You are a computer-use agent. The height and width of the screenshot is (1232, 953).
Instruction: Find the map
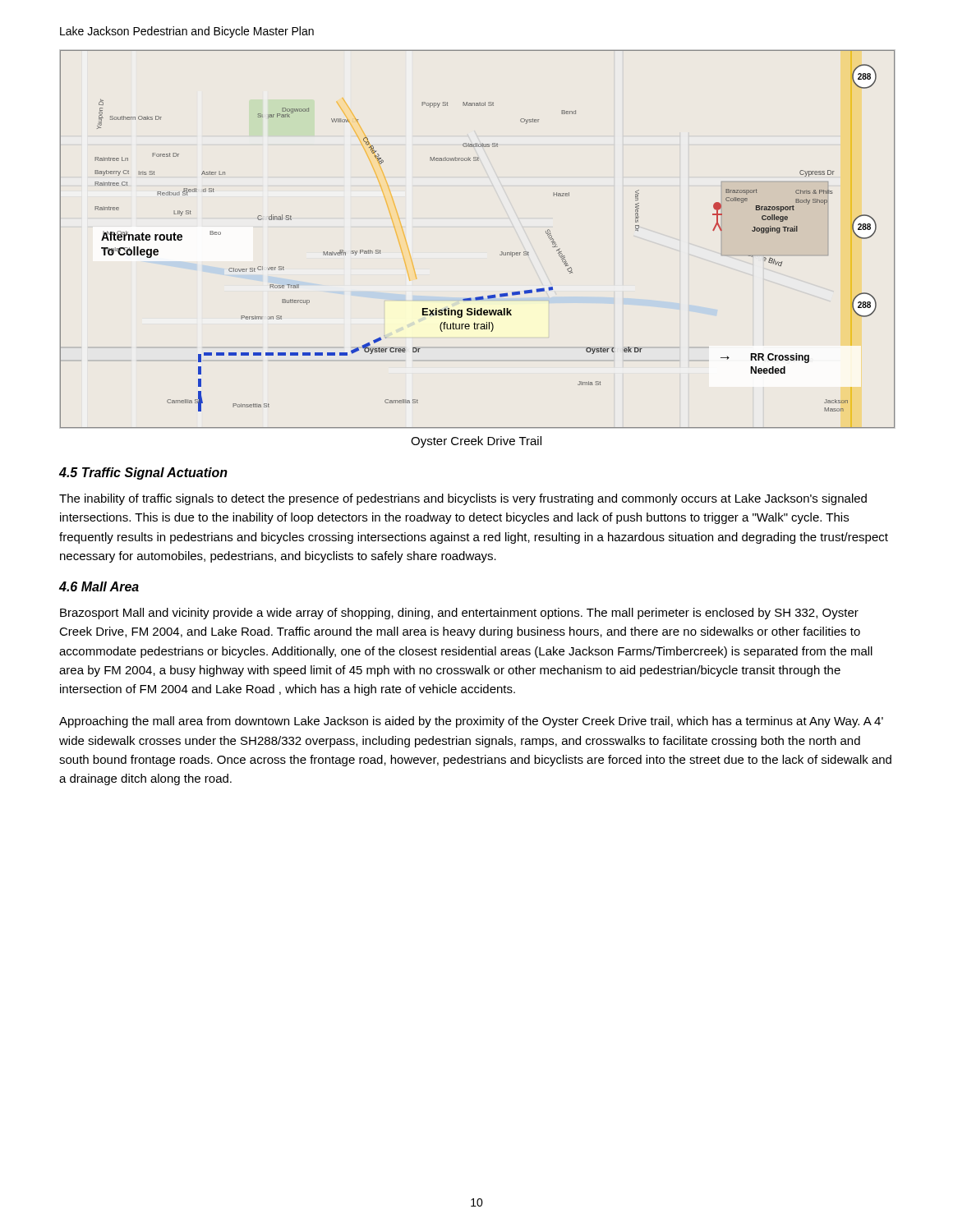[x=476, y=239]
